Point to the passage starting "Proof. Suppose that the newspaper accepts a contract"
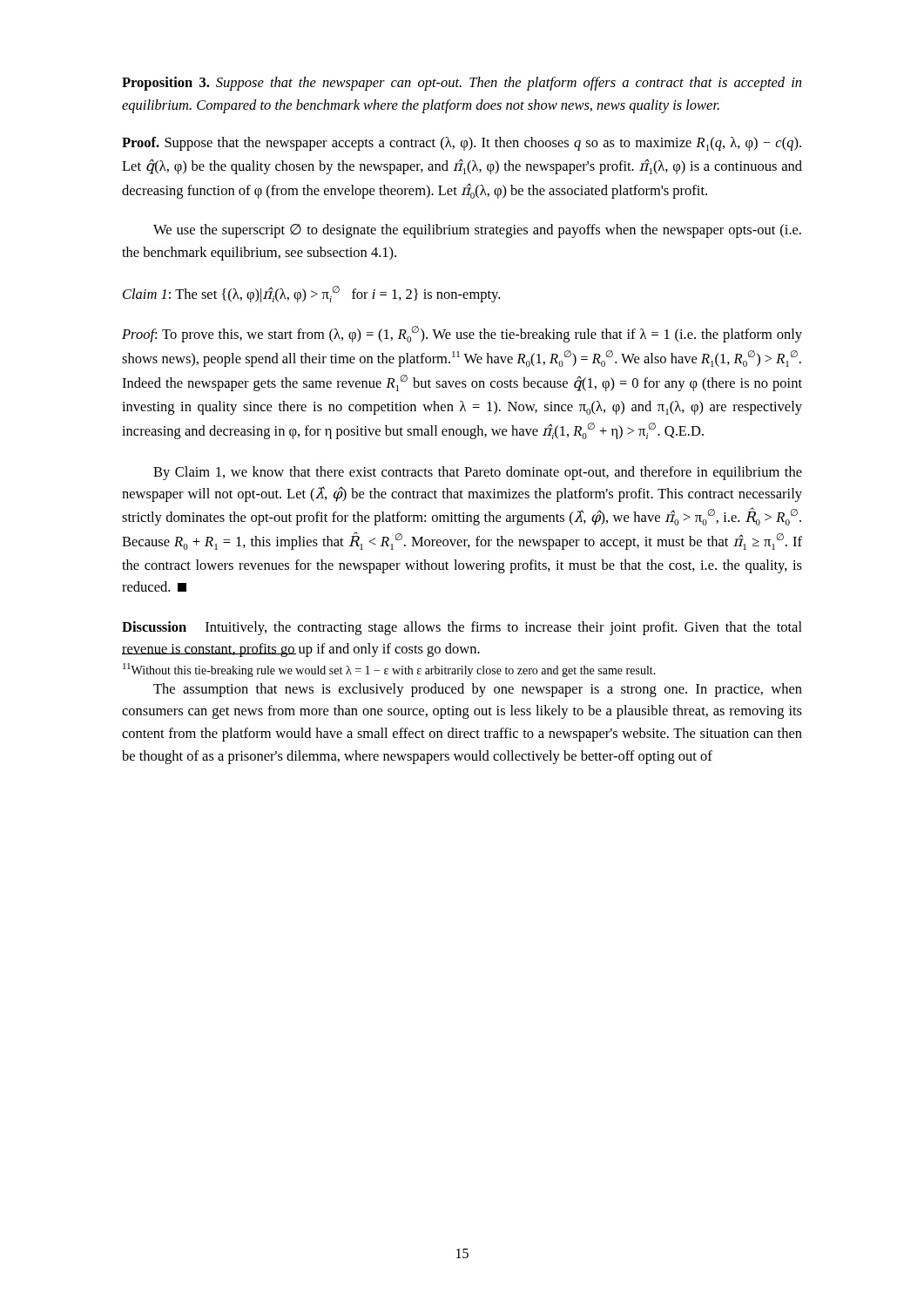 pyautogui.click(x=462, y=167)
